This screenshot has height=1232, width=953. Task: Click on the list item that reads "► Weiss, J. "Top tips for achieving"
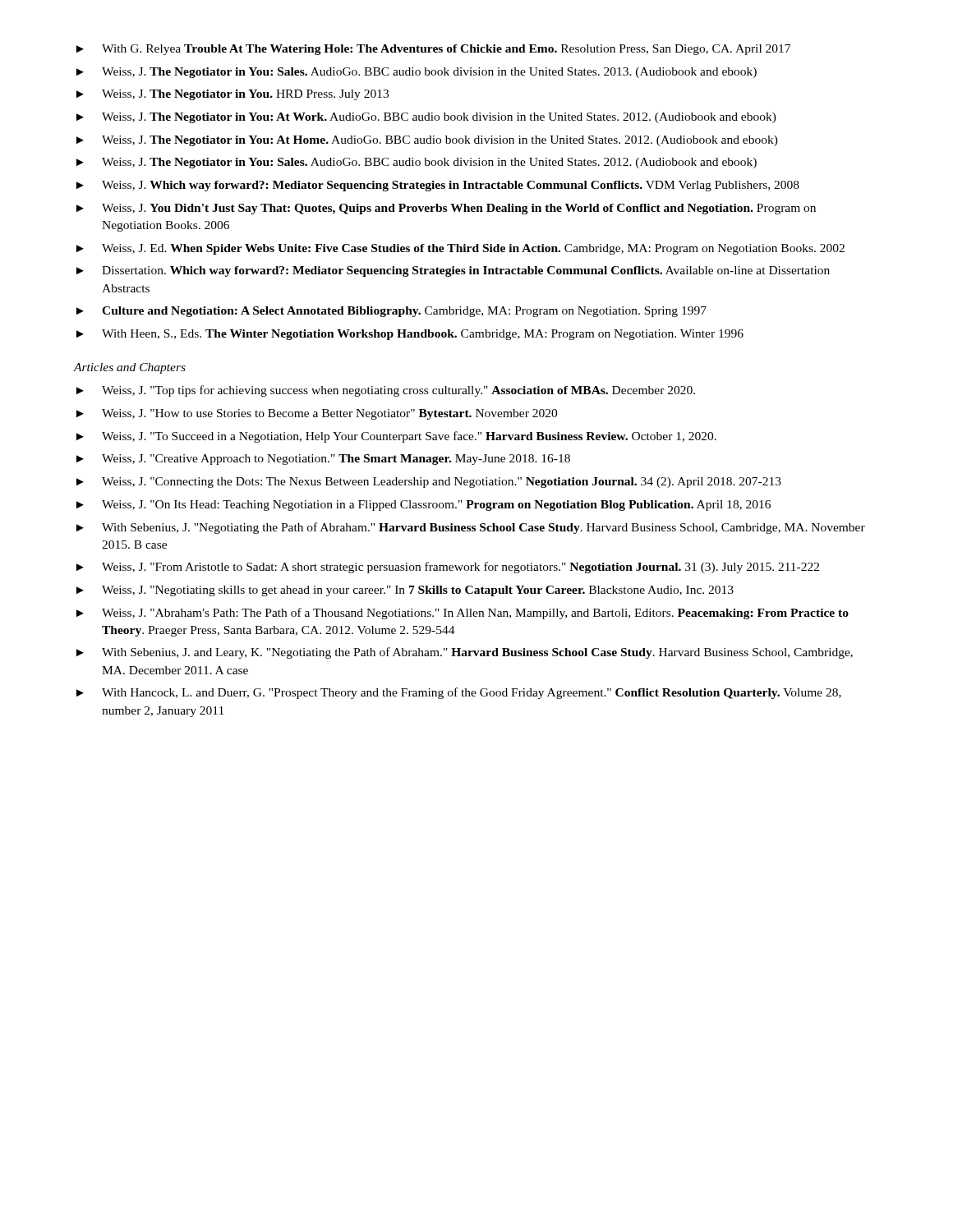(476, 390)
